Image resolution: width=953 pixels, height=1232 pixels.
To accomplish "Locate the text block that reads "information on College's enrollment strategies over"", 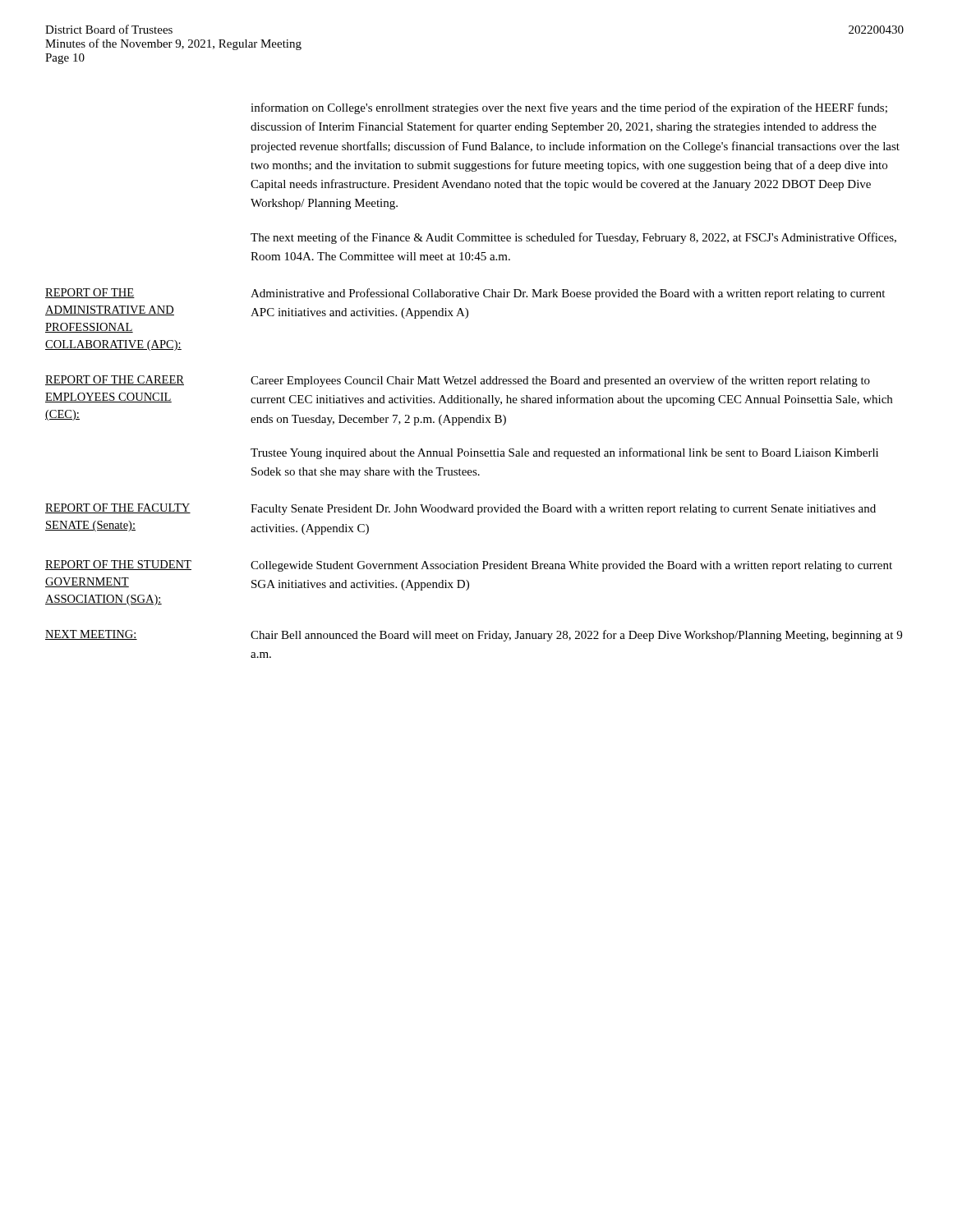I will coord(579,182).
